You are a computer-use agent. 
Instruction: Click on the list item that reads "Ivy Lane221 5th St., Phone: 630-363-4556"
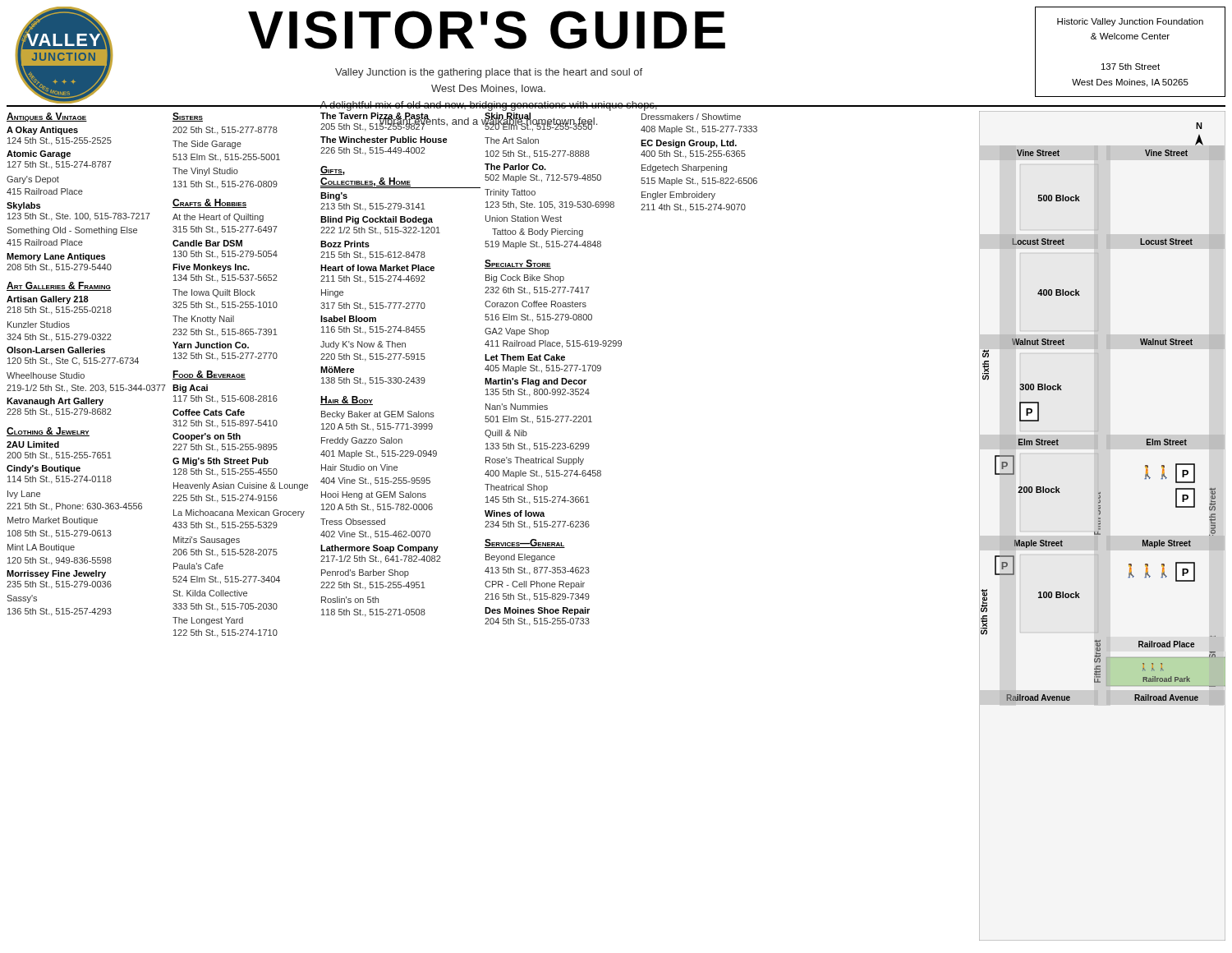click(75, 500)
